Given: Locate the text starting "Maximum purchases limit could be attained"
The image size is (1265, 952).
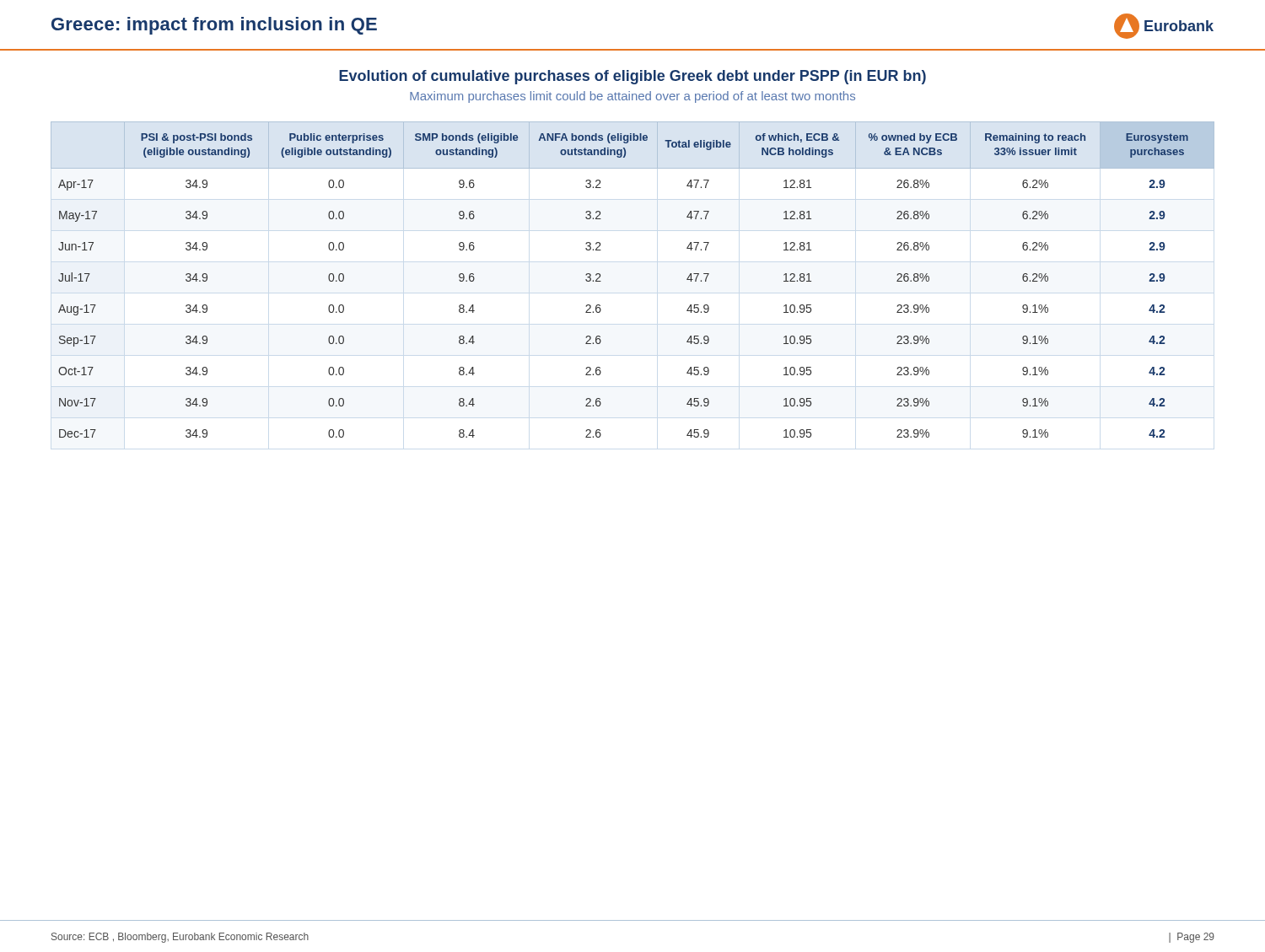Looking at the screenshot, I should tap(632, 96).
